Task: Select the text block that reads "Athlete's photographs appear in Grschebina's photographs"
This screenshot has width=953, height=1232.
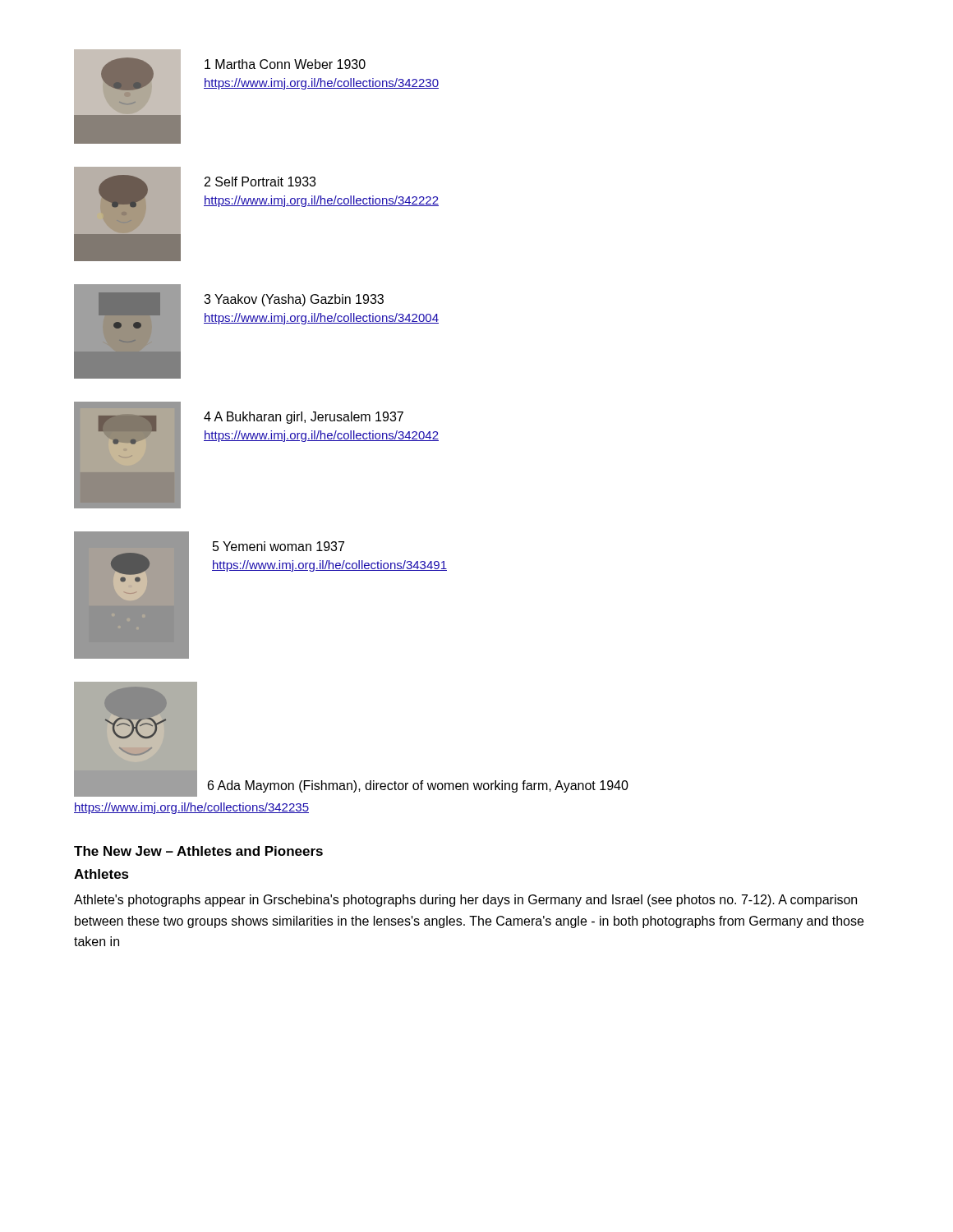Action: point(469,921)
